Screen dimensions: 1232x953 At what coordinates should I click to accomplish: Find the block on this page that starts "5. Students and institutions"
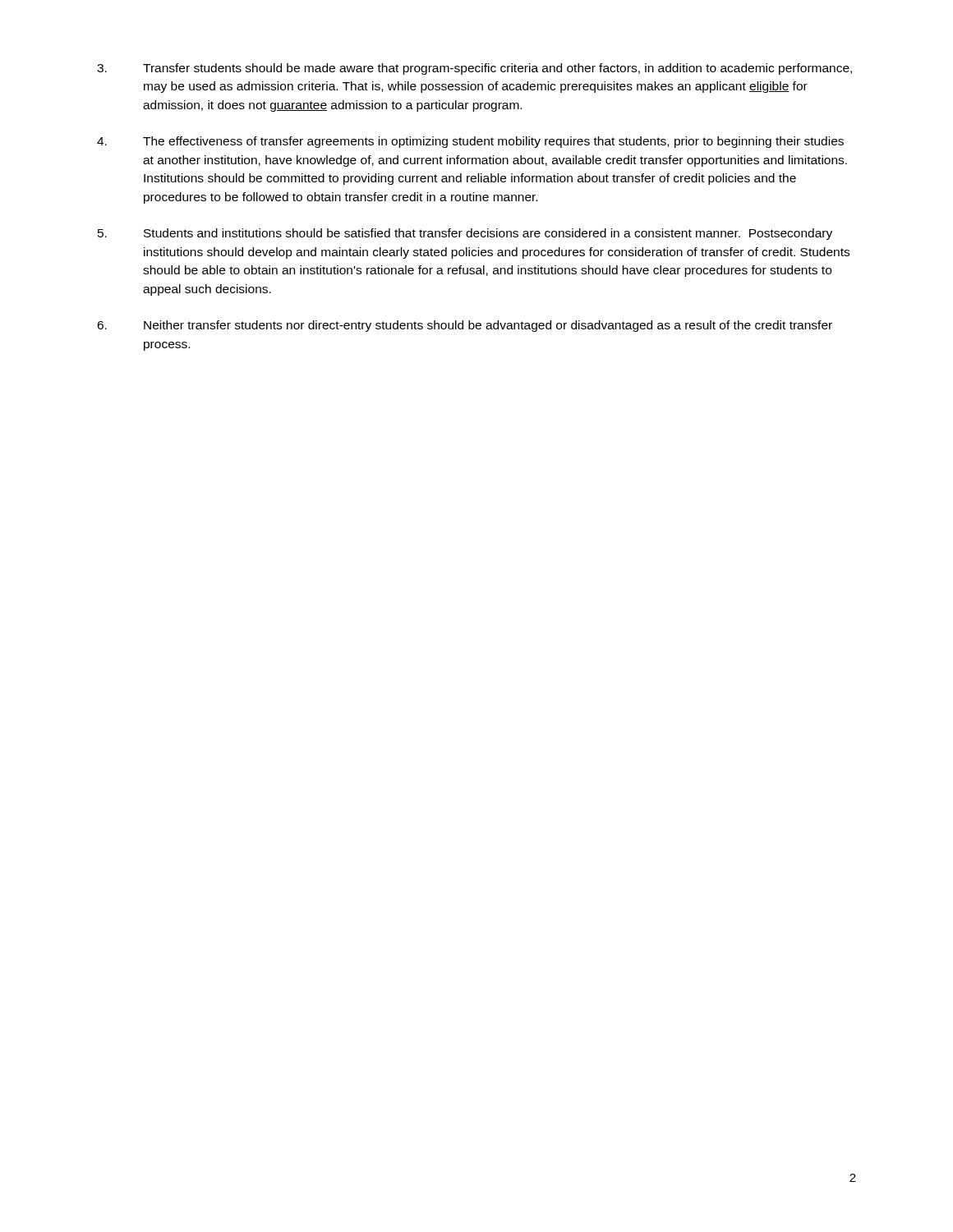(x=476, y=261)
